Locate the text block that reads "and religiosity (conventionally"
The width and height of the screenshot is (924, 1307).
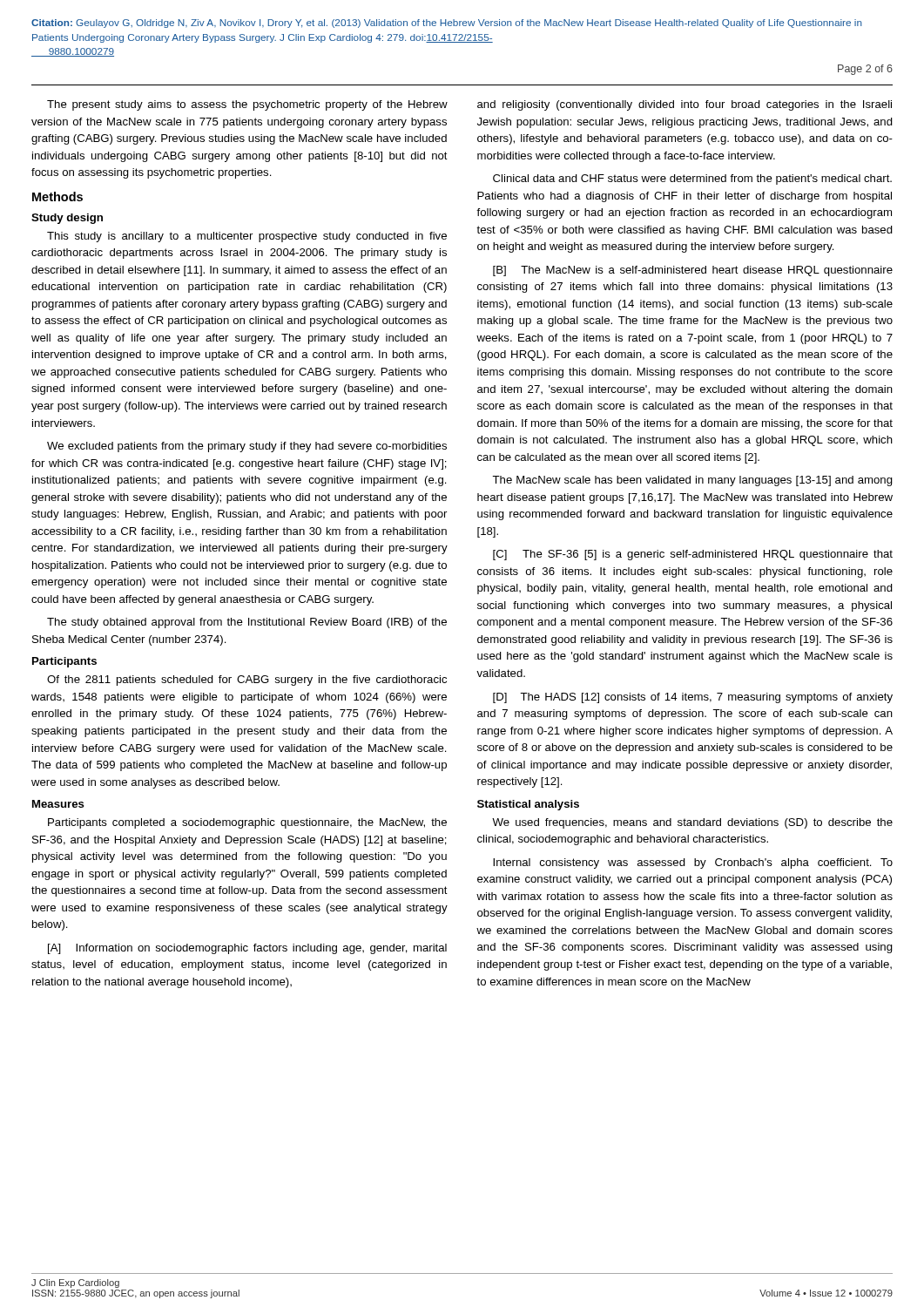click(x=685, y=130)
